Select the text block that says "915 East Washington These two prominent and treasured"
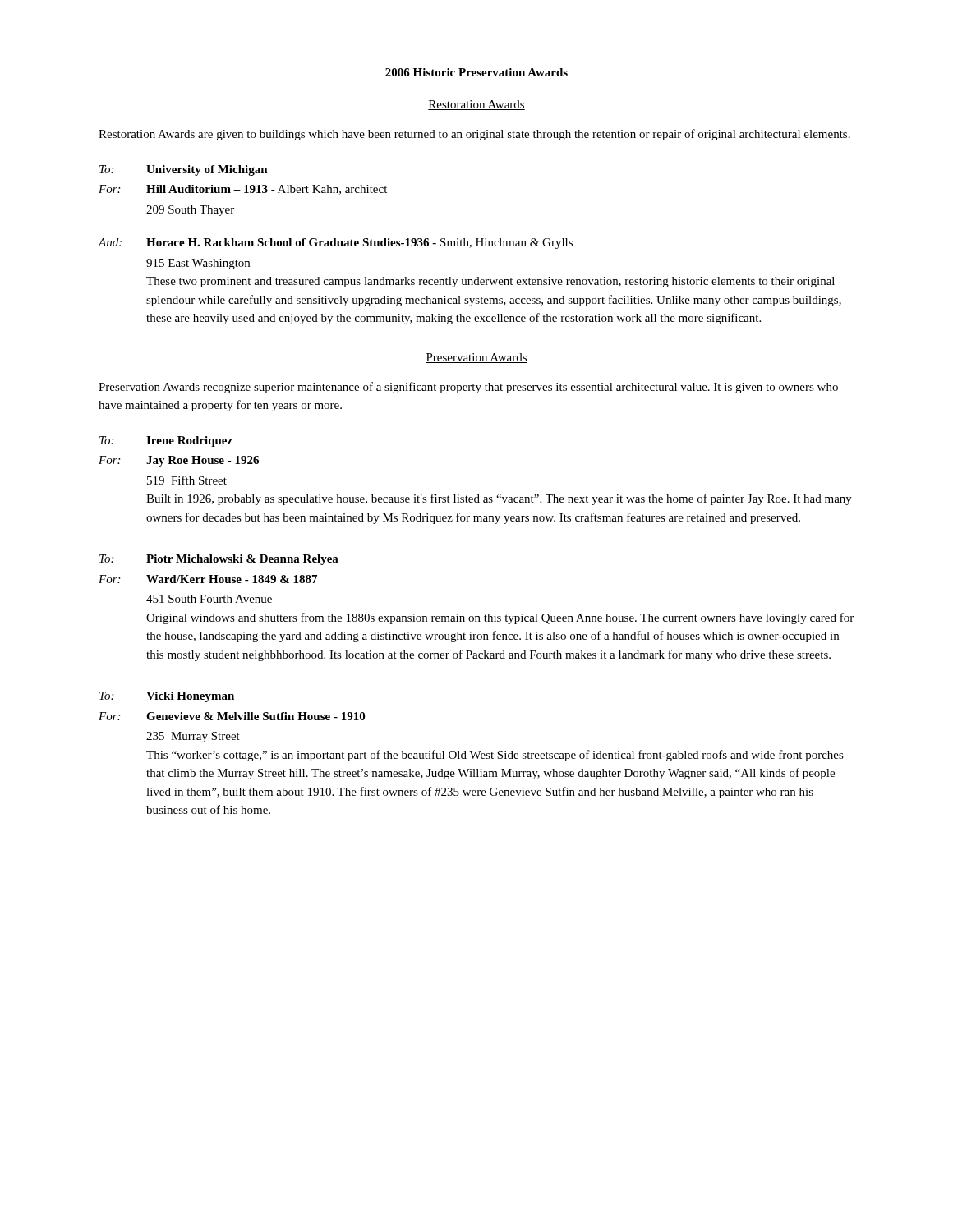Image resolution: width=953 pixels, height=1232 pixels. coord(494,290)
